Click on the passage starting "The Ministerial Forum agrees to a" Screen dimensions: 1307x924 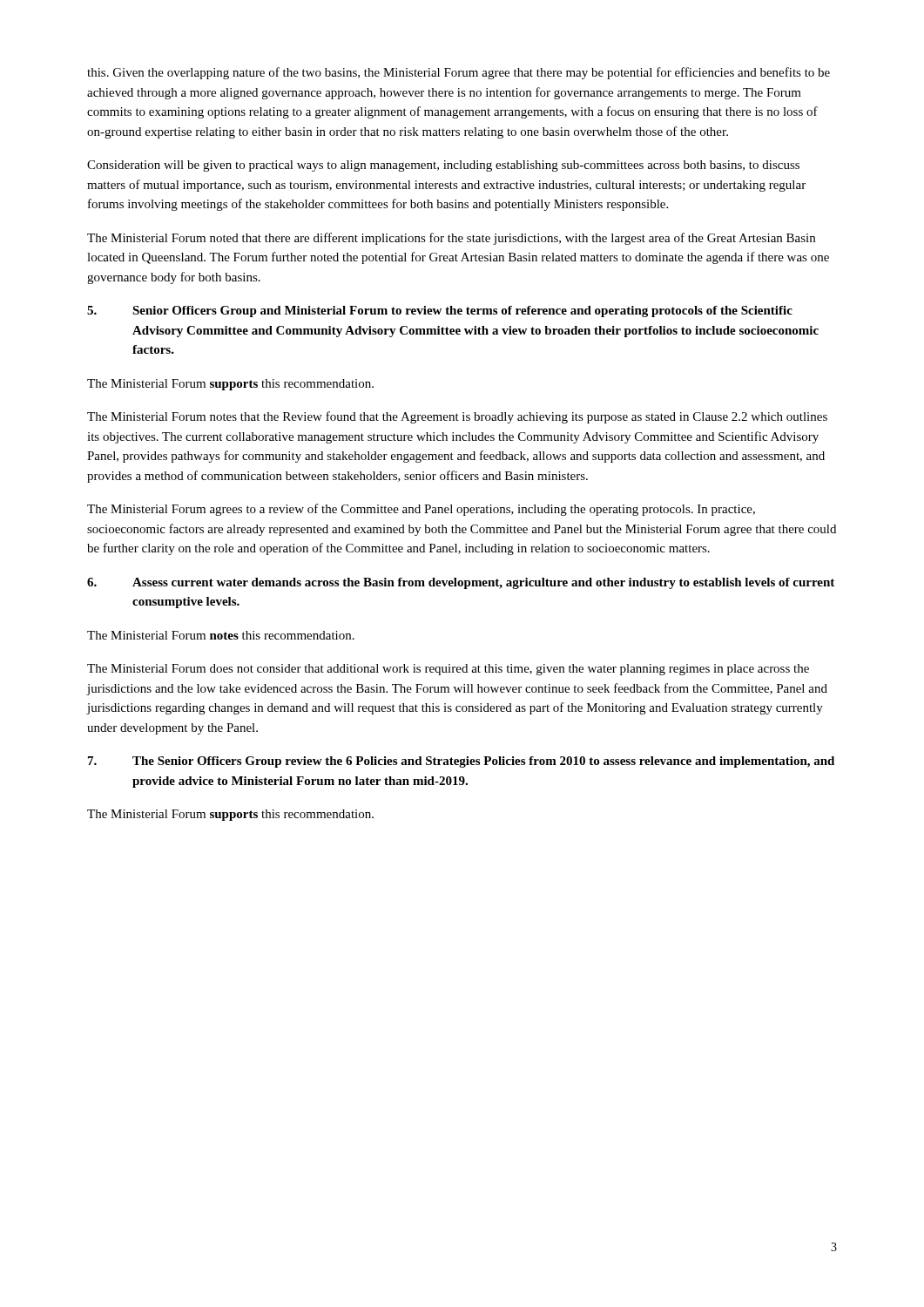coord(462,528)
